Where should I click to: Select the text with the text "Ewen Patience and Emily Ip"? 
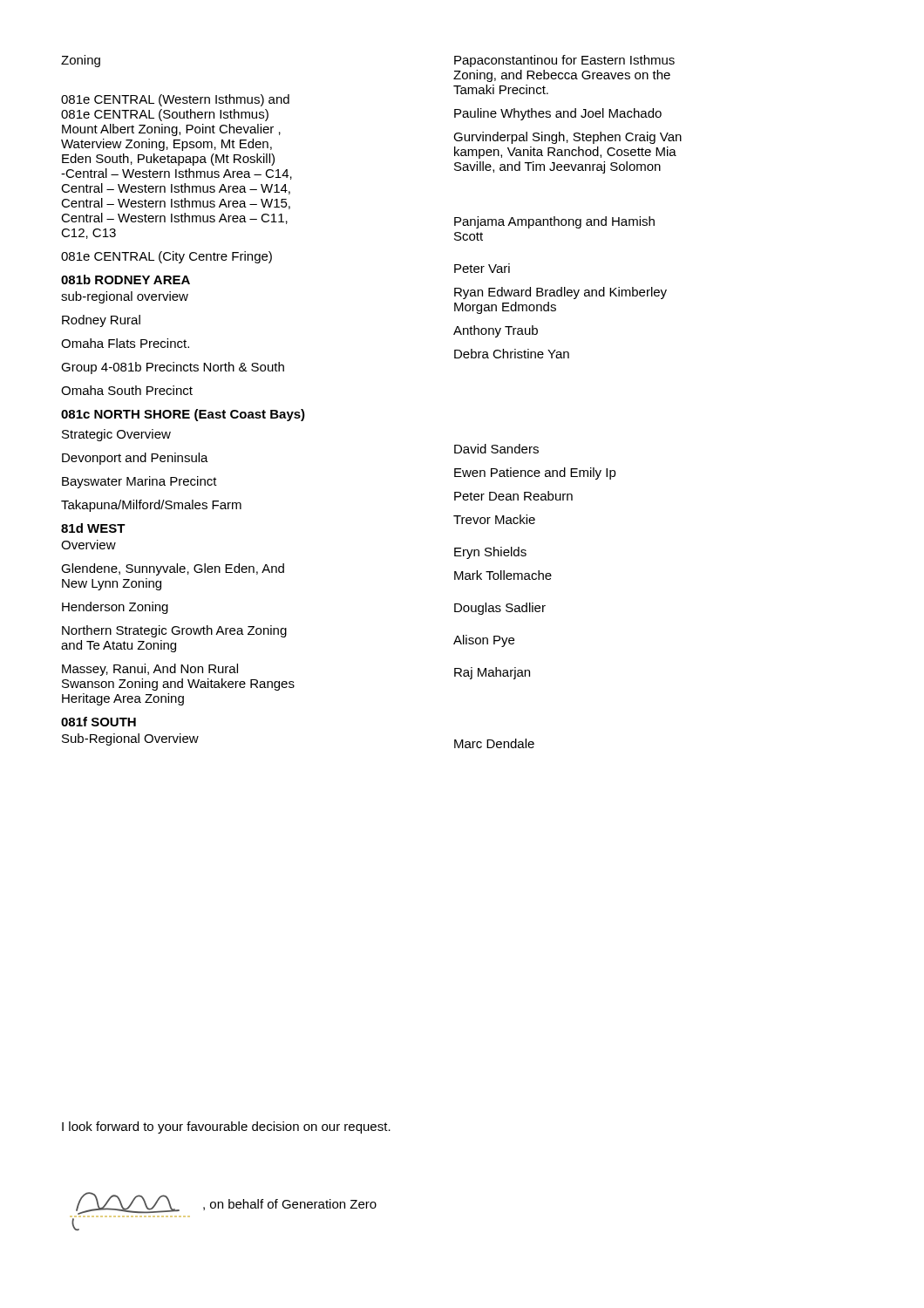click(x=535, y=472)
